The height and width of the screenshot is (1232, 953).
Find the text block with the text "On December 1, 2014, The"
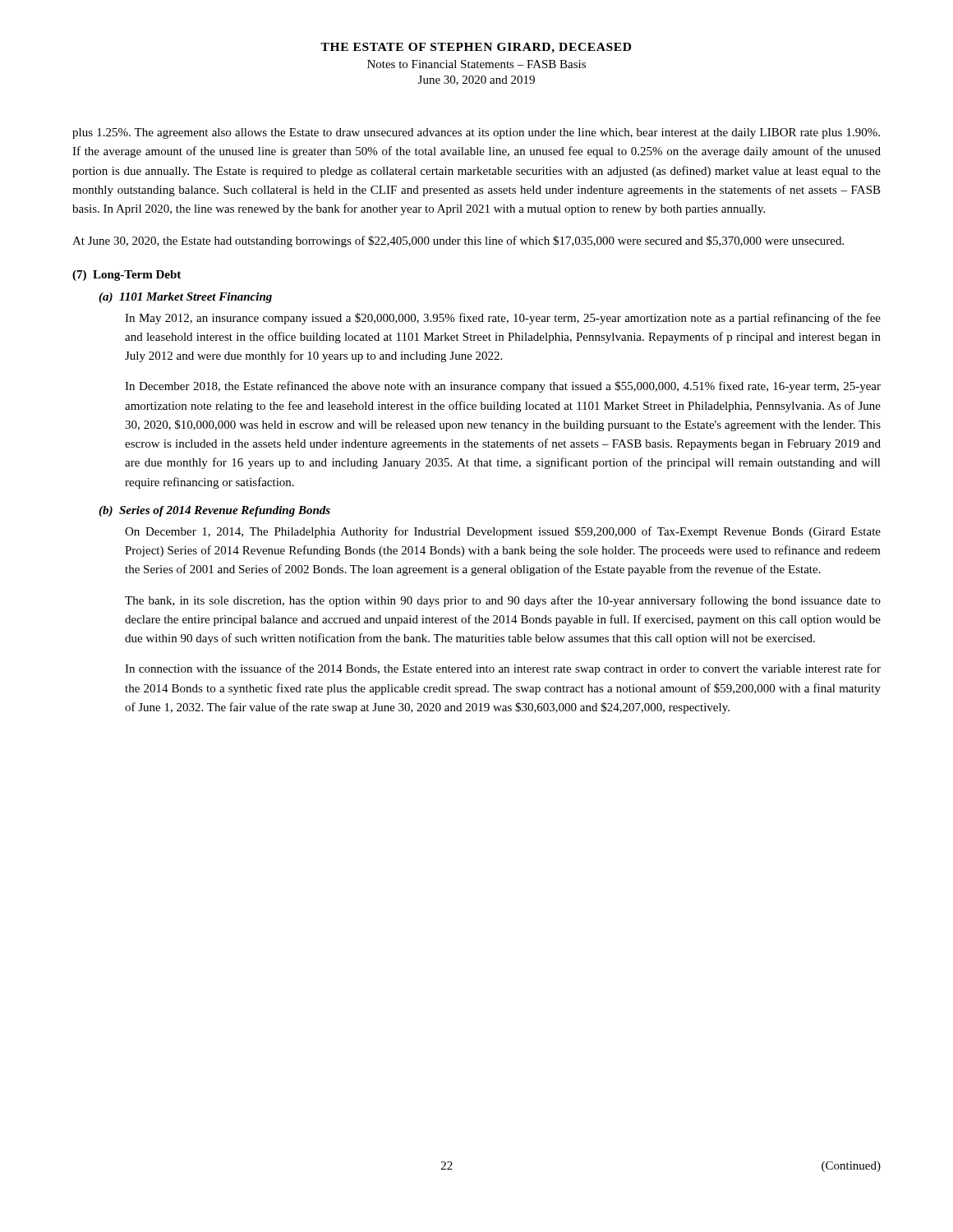pos(503,550)
